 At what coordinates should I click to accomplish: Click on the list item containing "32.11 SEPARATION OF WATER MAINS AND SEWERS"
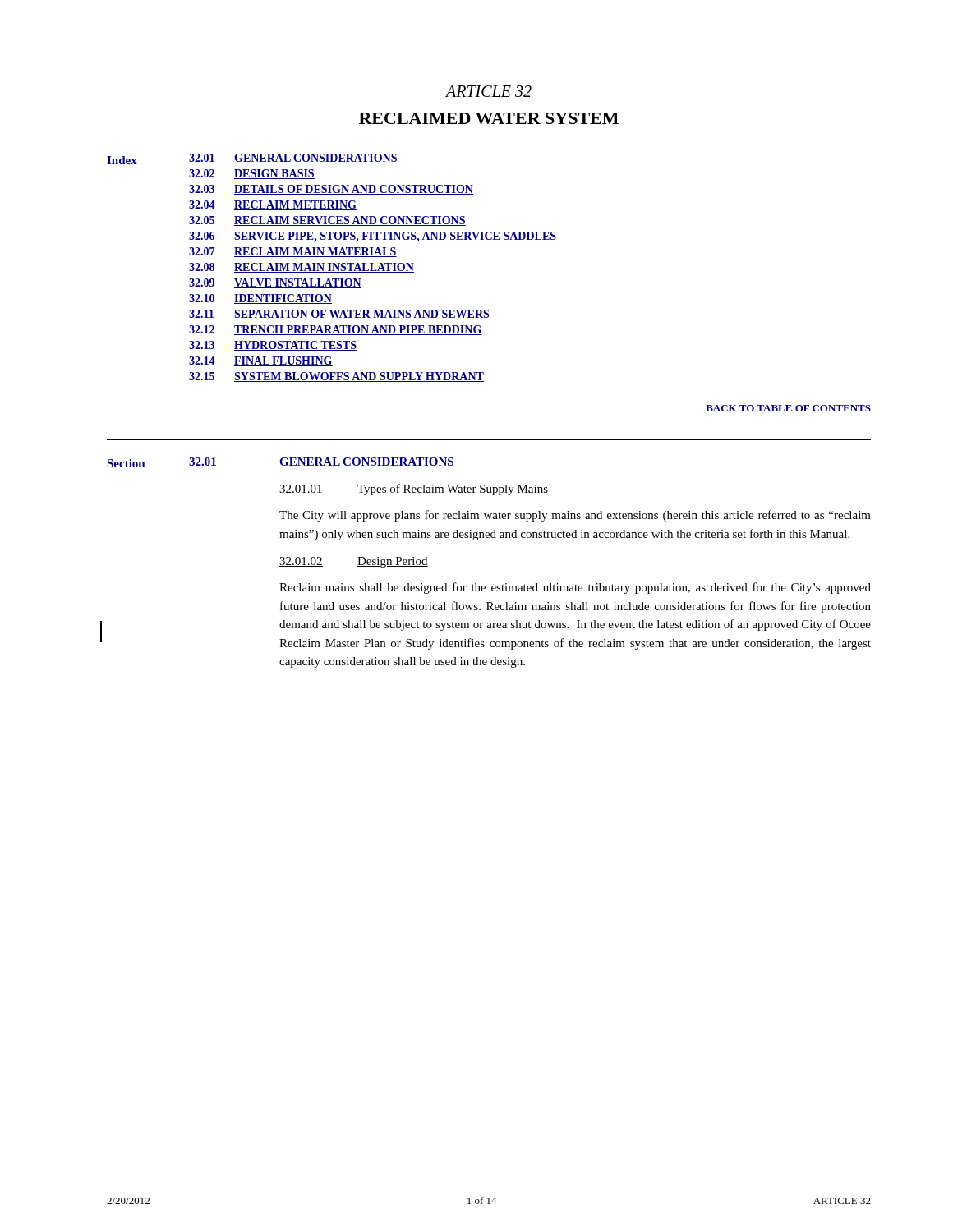pos(339,315)
